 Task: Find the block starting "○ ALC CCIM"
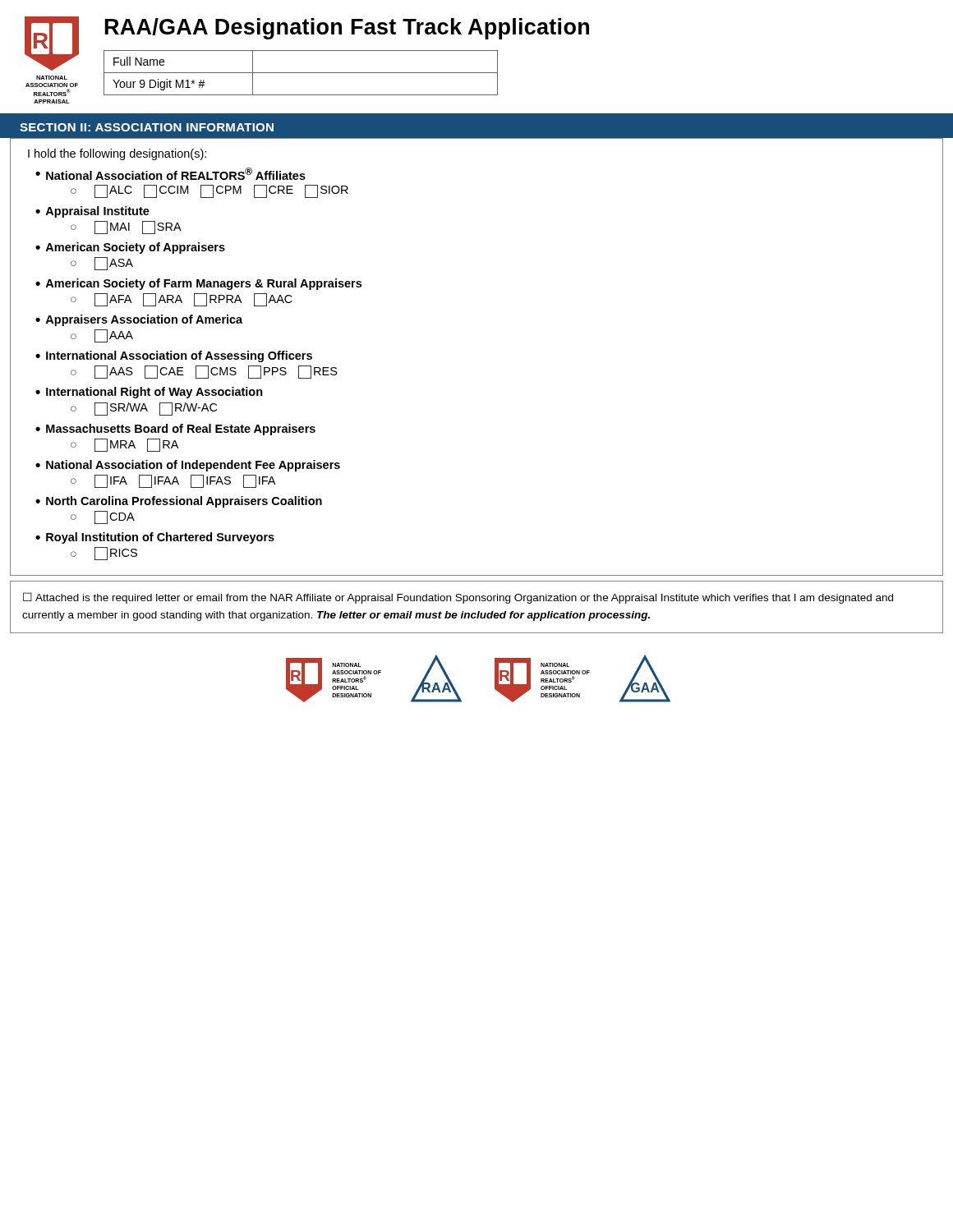coord(209,190)
